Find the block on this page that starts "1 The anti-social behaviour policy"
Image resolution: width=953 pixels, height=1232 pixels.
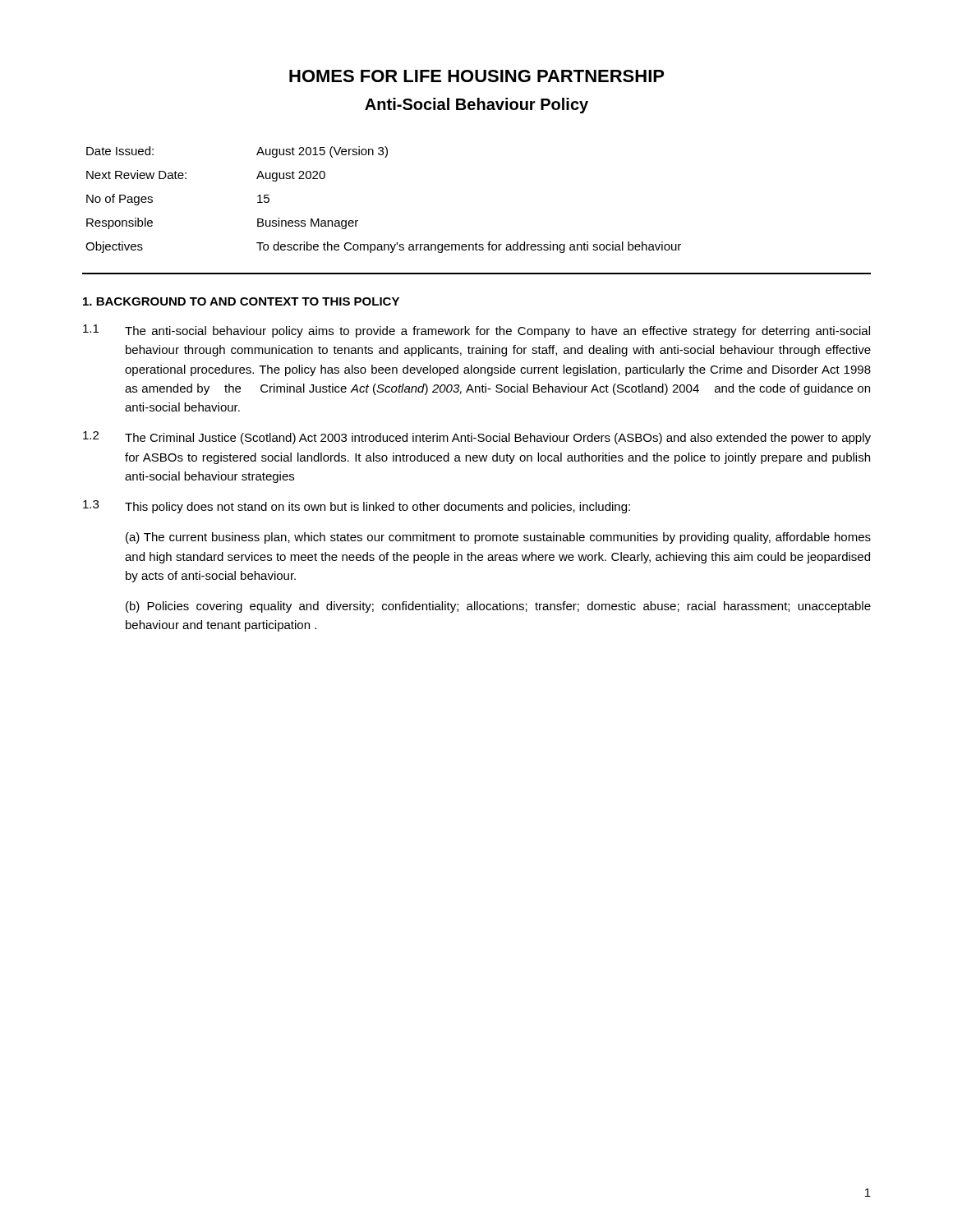476,369
